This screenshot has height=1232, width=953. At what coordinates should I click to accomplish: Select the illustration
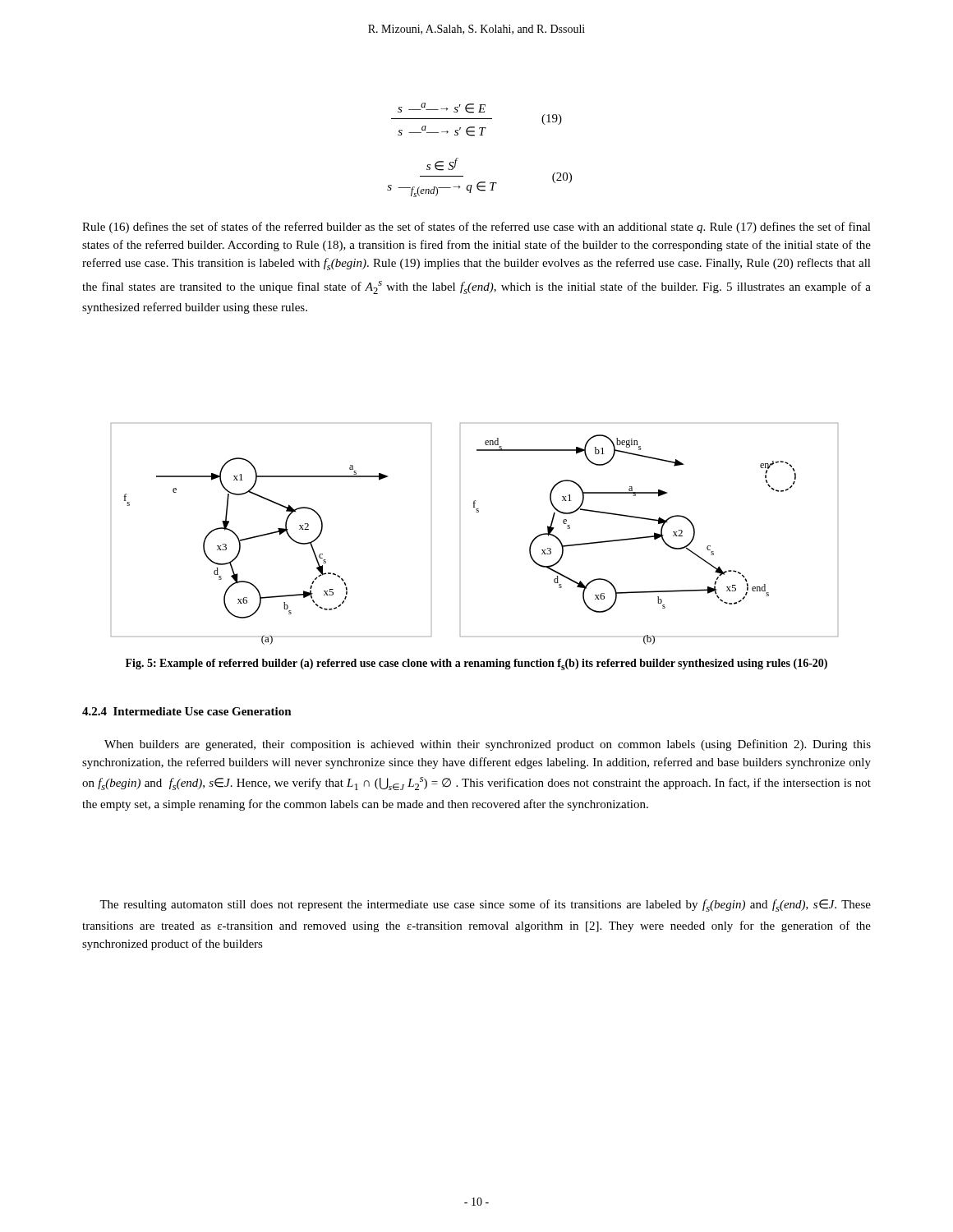coord(476,534)
